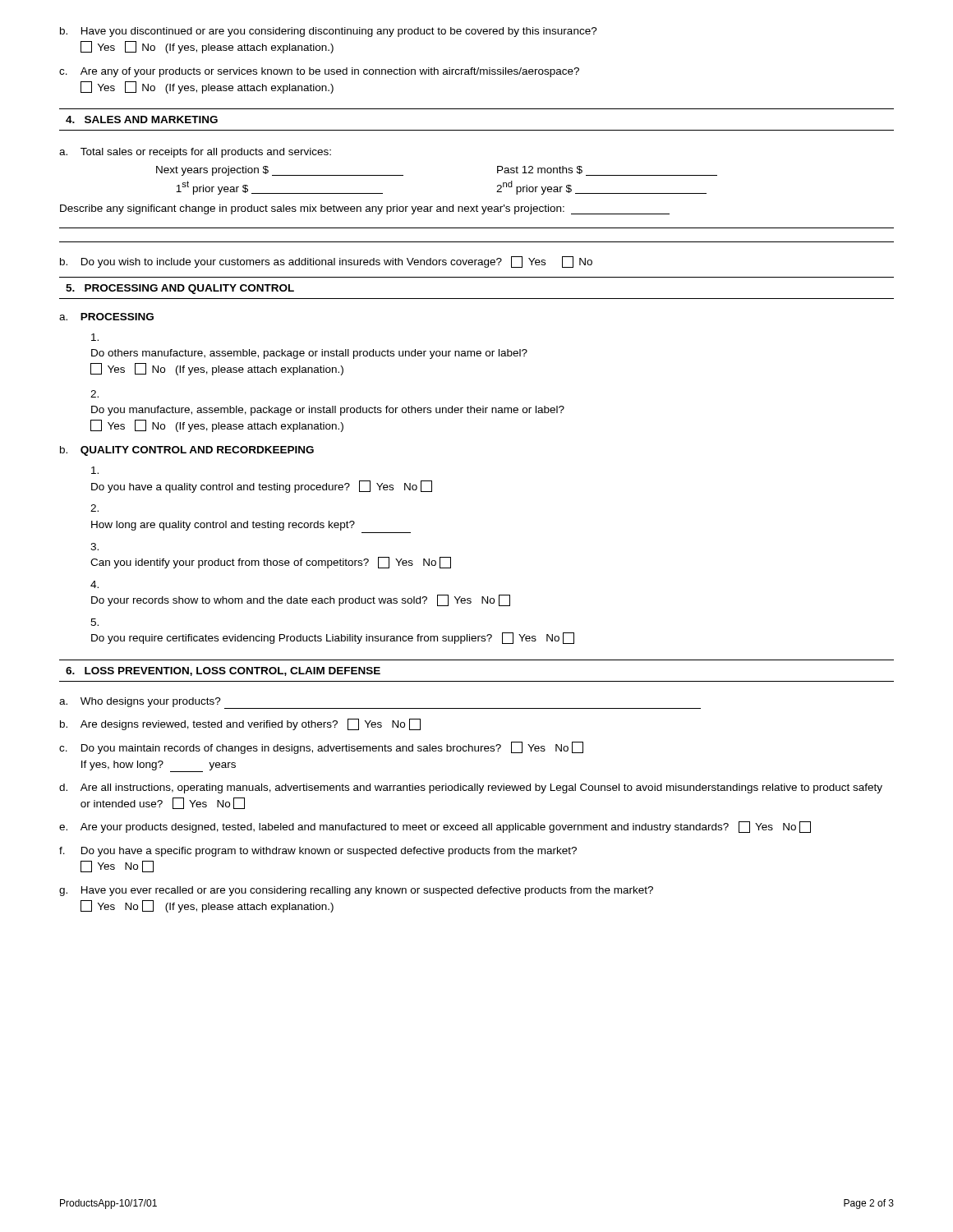The width and height of the screenshot is (953, 1232).
Task: Click on the text block with the text "Describe any significant change in product sales"
Action: [365, 208]
